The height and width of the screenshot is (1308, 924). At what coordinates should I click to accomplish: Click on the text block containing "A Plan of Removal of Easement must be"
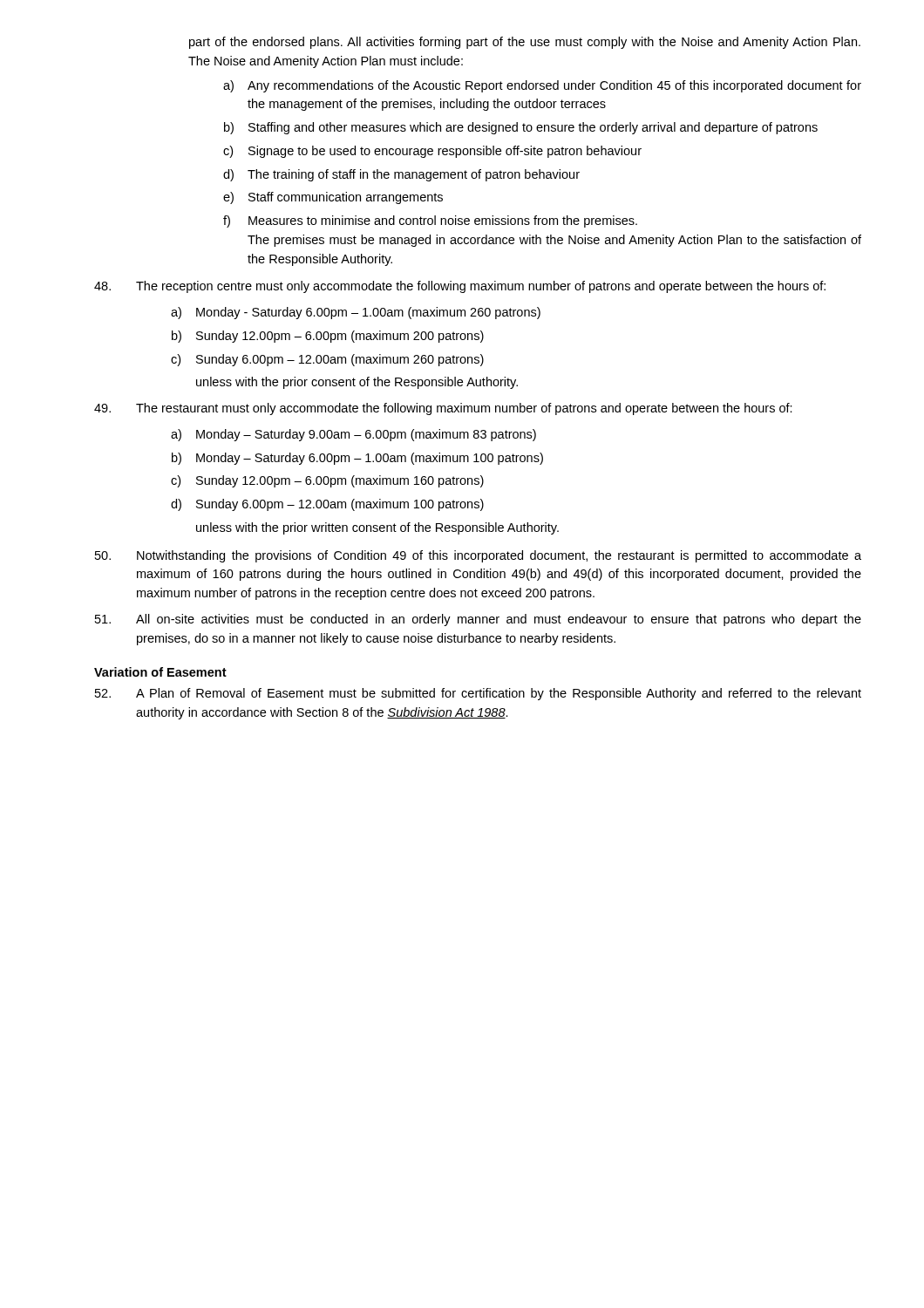tap(478, 704)
